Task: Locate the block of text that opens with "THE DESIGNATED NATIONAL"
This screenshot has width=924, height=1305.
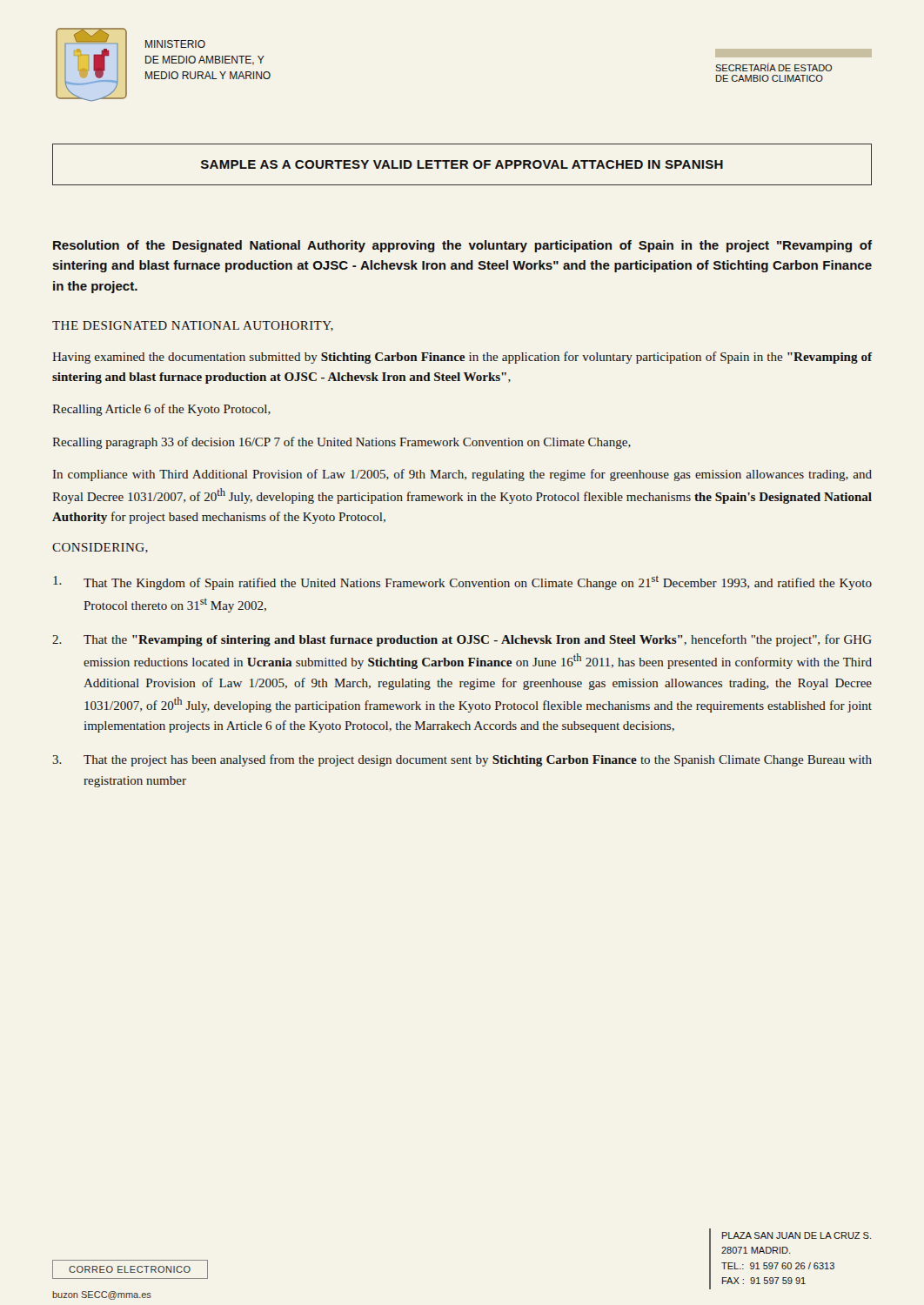Action: (x=193, y=325)
